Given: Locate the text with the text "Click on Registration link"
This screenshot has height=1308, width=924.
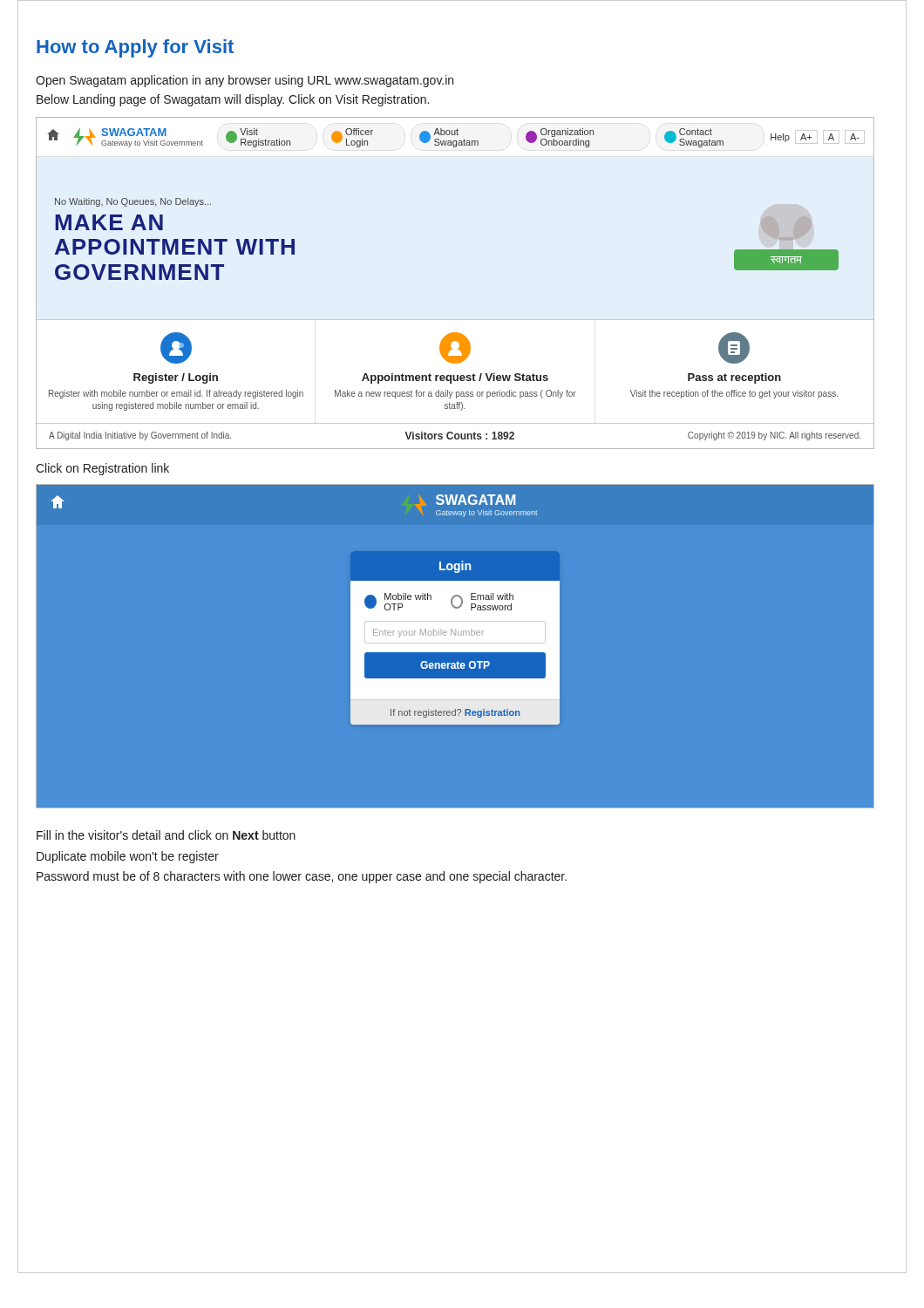Looking at the screenshot, I should coord(103,468).
